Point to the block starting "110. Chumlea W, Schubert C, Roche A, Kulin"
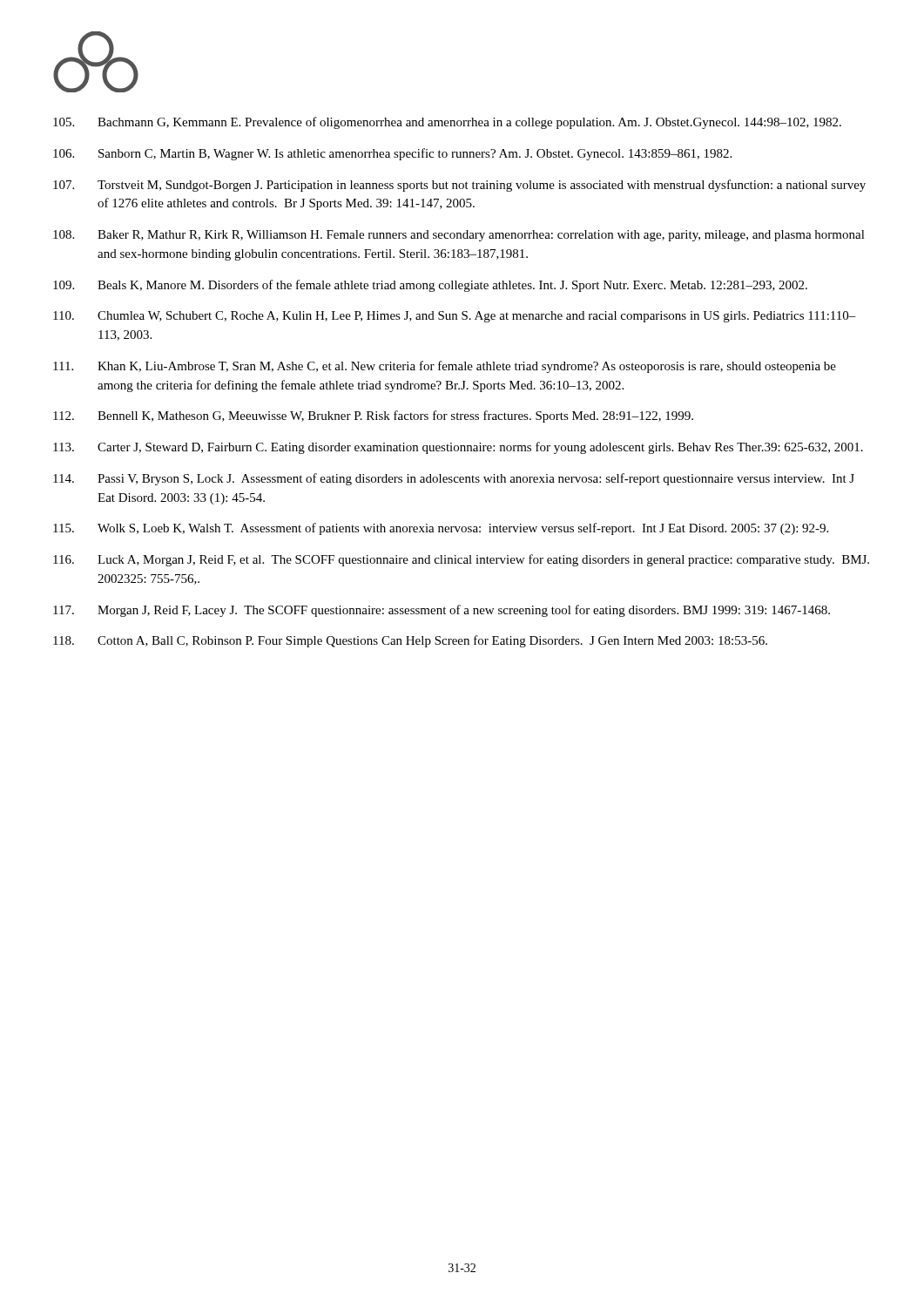 click(462, 326)
